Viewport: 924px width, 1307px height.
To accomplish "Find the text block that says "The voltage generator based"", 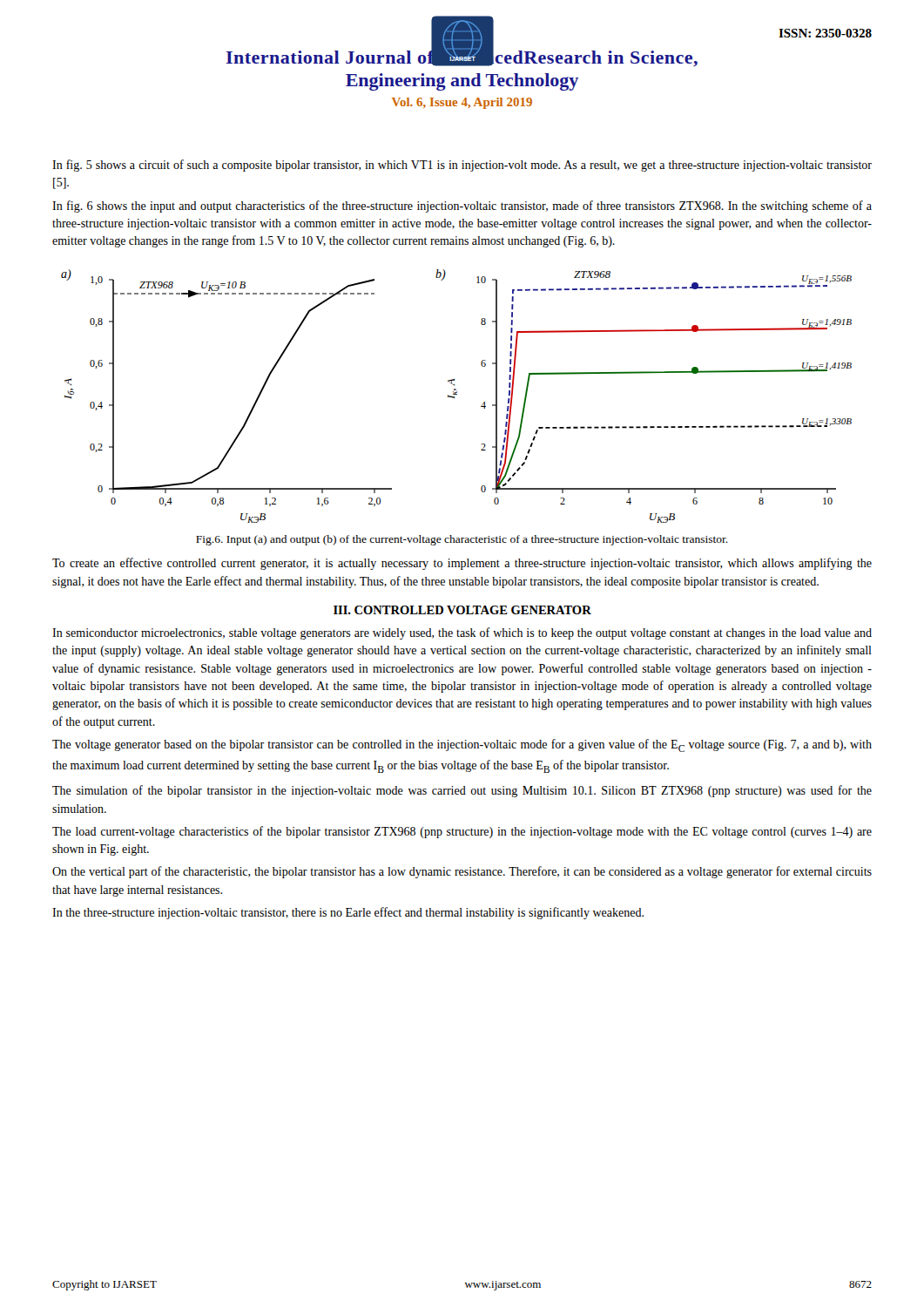I will pos(462,756).
